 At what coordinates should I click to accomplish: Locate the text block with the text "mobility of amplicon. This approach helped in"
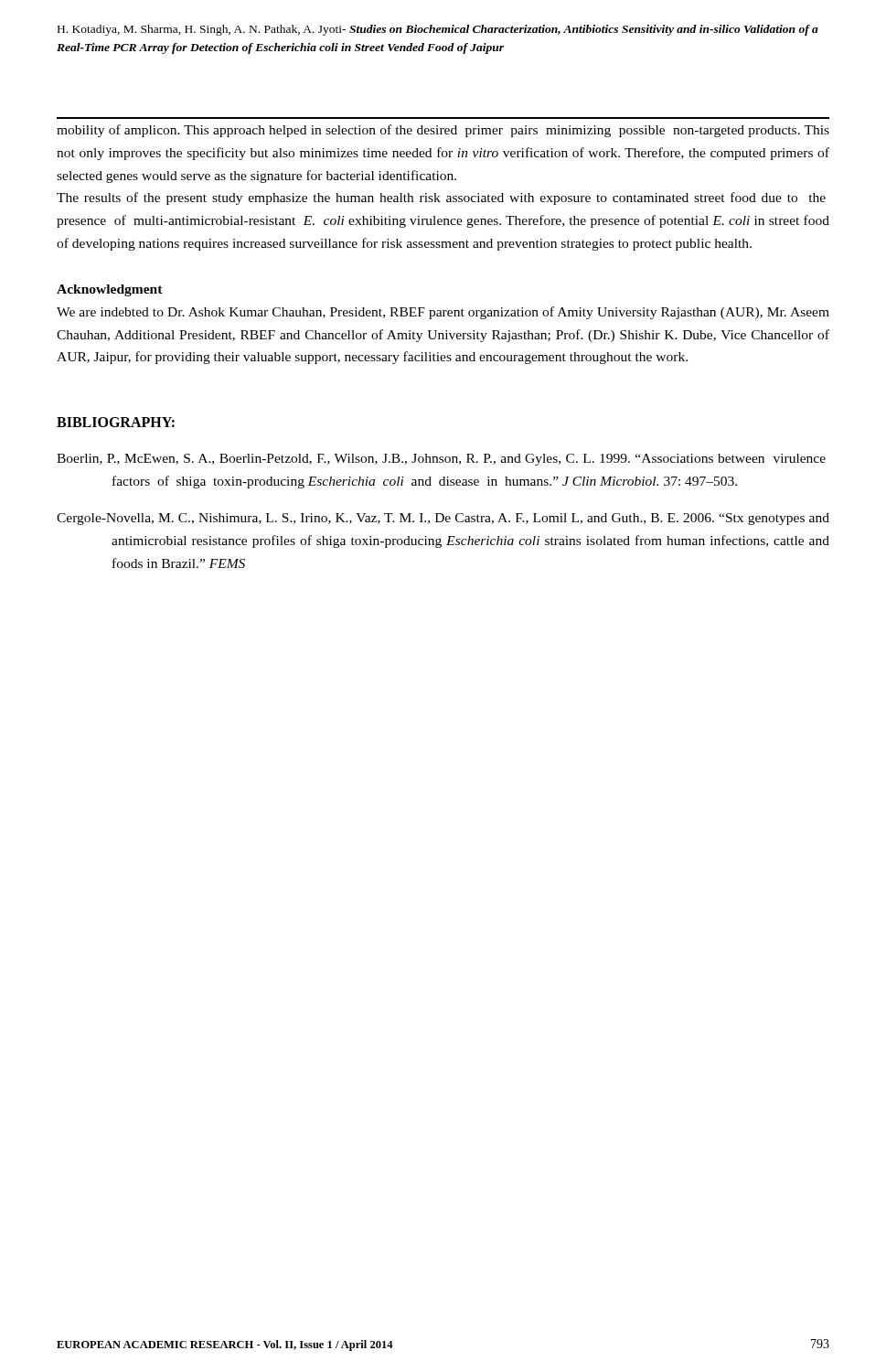click(x=443, y=153)
